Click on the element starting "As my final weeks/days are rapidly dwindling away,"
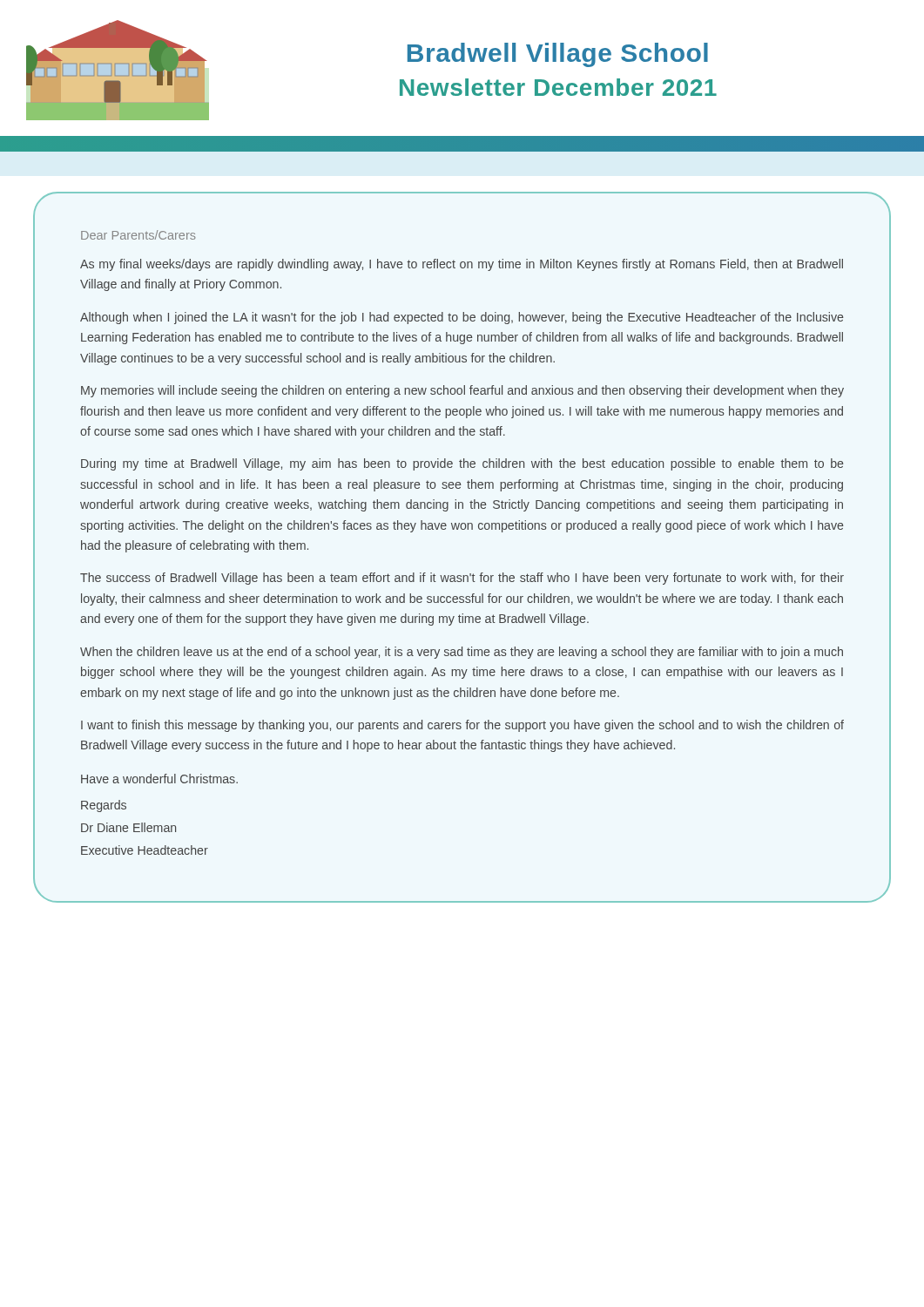 click(x=462, y=274)
